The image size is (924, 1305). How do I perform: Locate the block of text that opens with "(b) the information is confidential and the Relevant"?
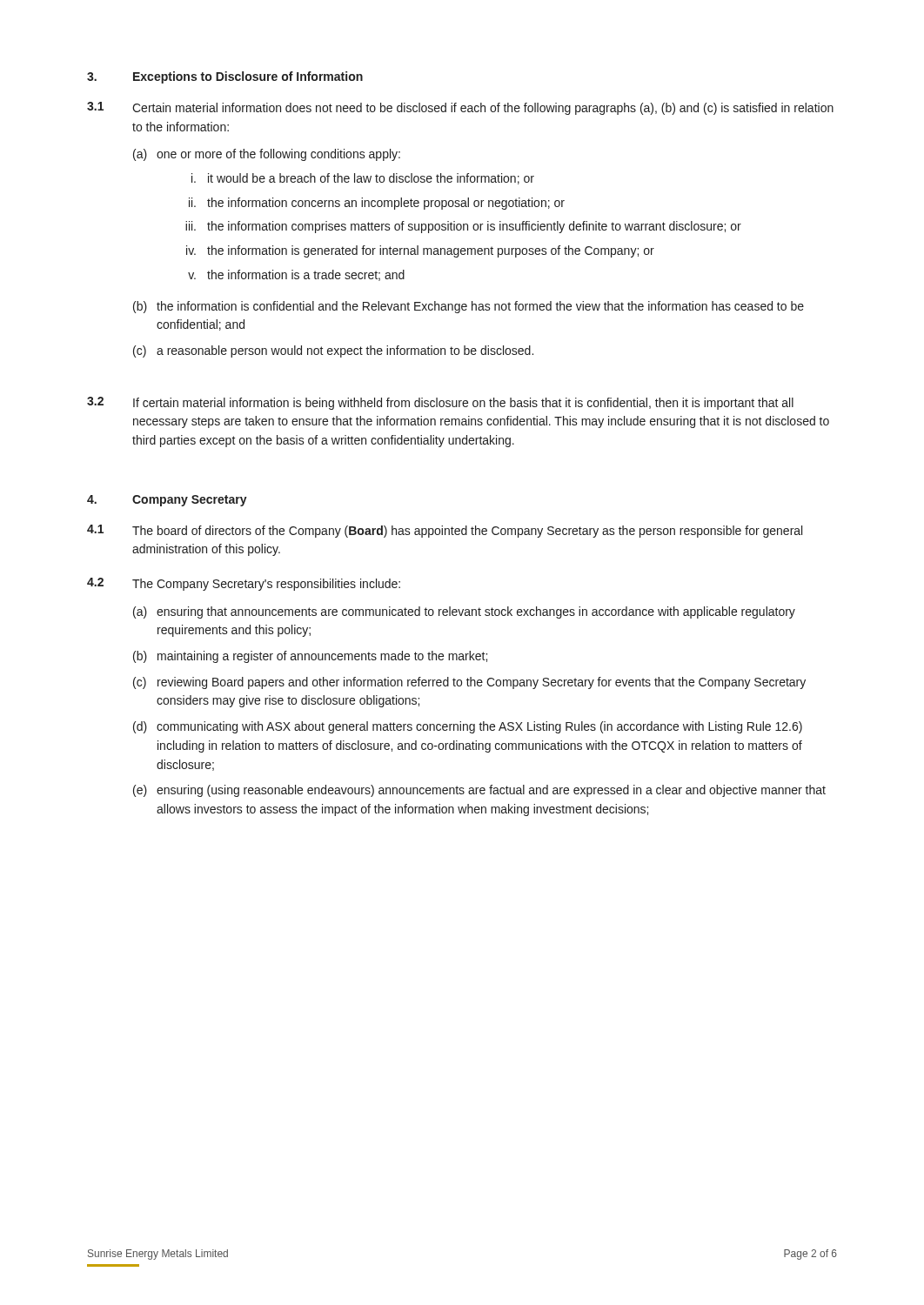[x=485, y=316]
